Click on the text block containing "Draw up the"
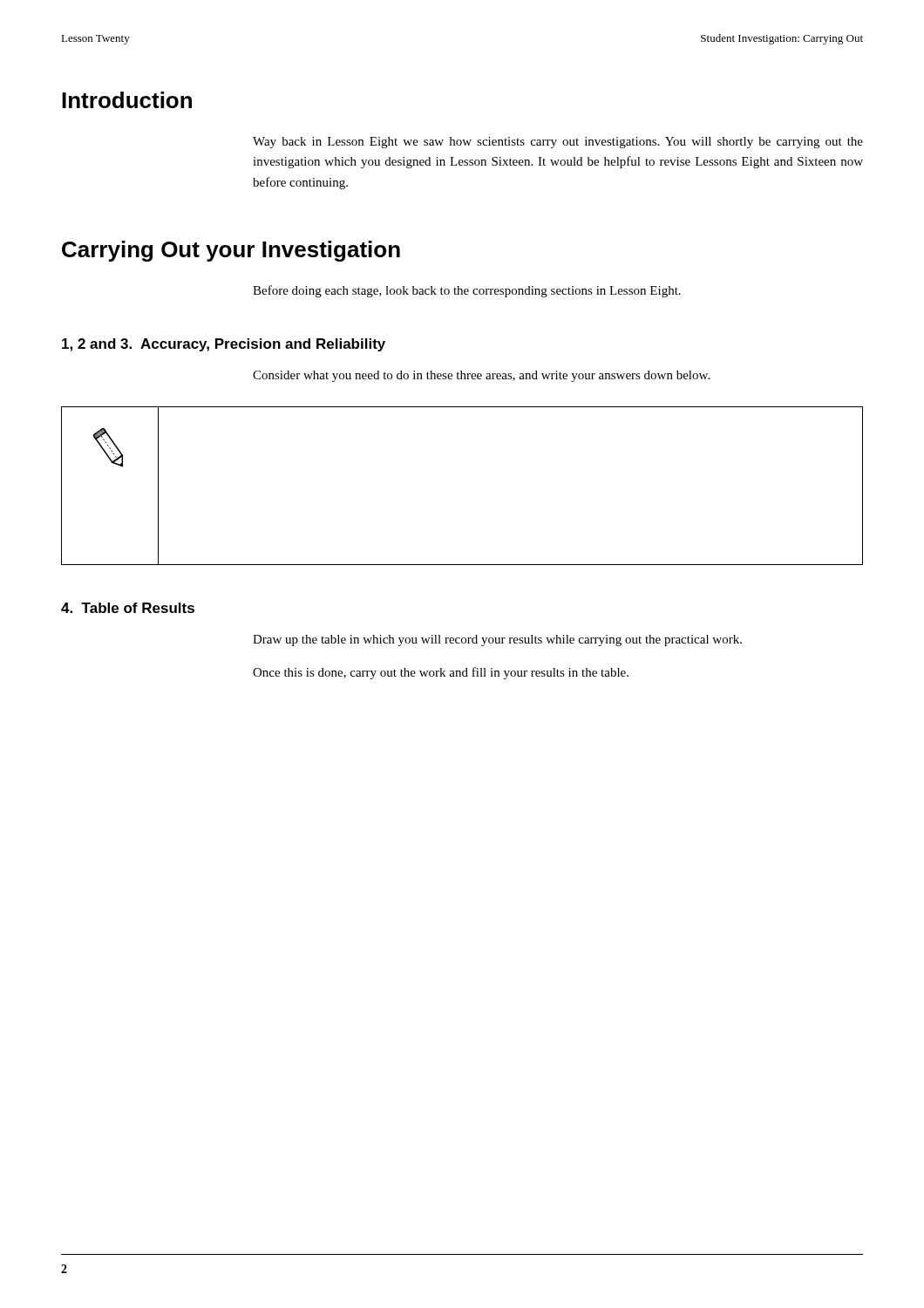The width and height of the screenshot is (924, 1308). [x=498, y=639]
